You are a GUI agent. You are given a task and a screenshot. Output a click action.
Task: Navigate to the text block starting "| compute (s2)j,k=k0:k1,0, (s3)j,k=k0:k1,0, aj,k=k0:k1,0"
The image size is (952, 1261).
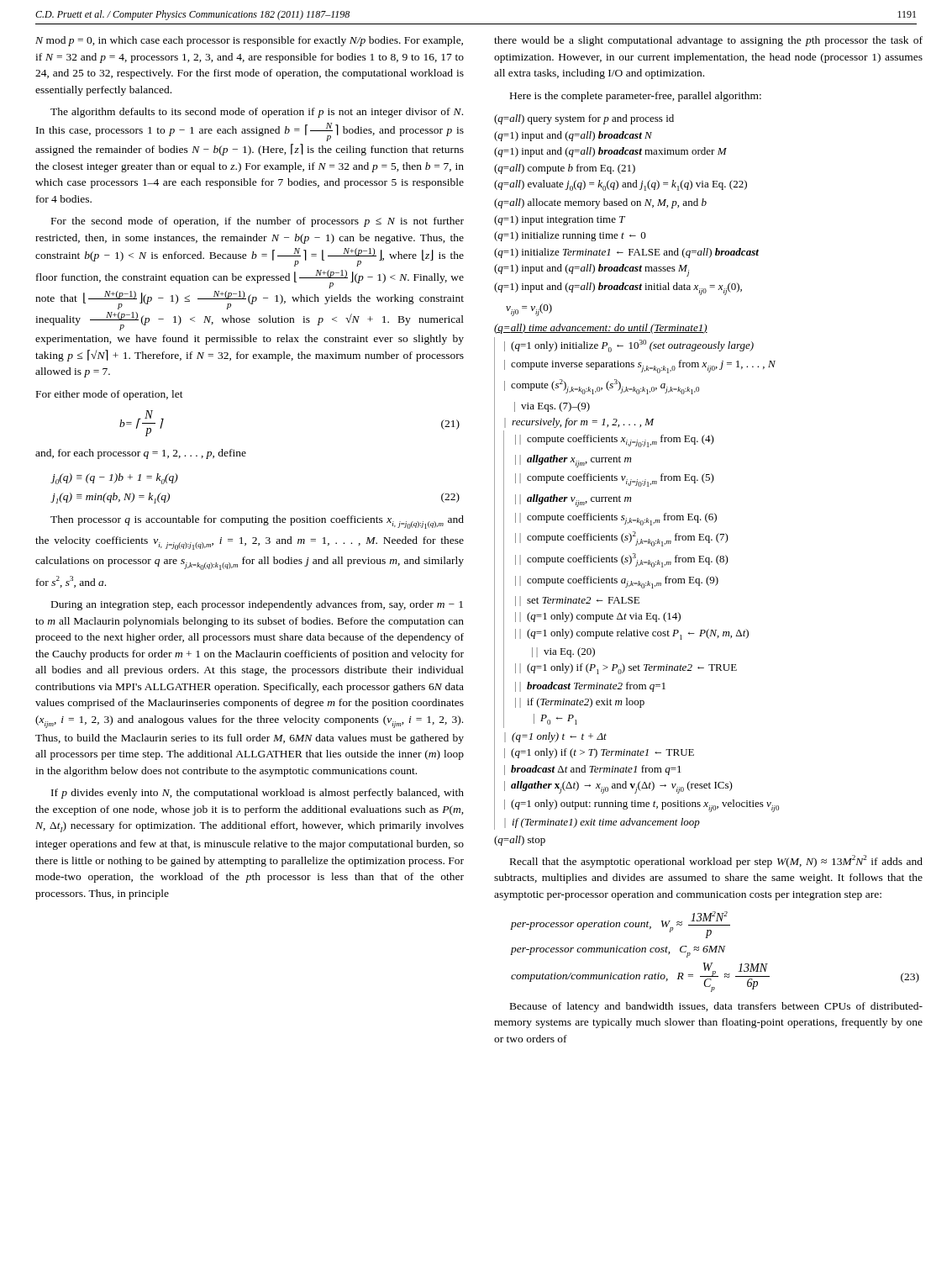click(601, 387)
